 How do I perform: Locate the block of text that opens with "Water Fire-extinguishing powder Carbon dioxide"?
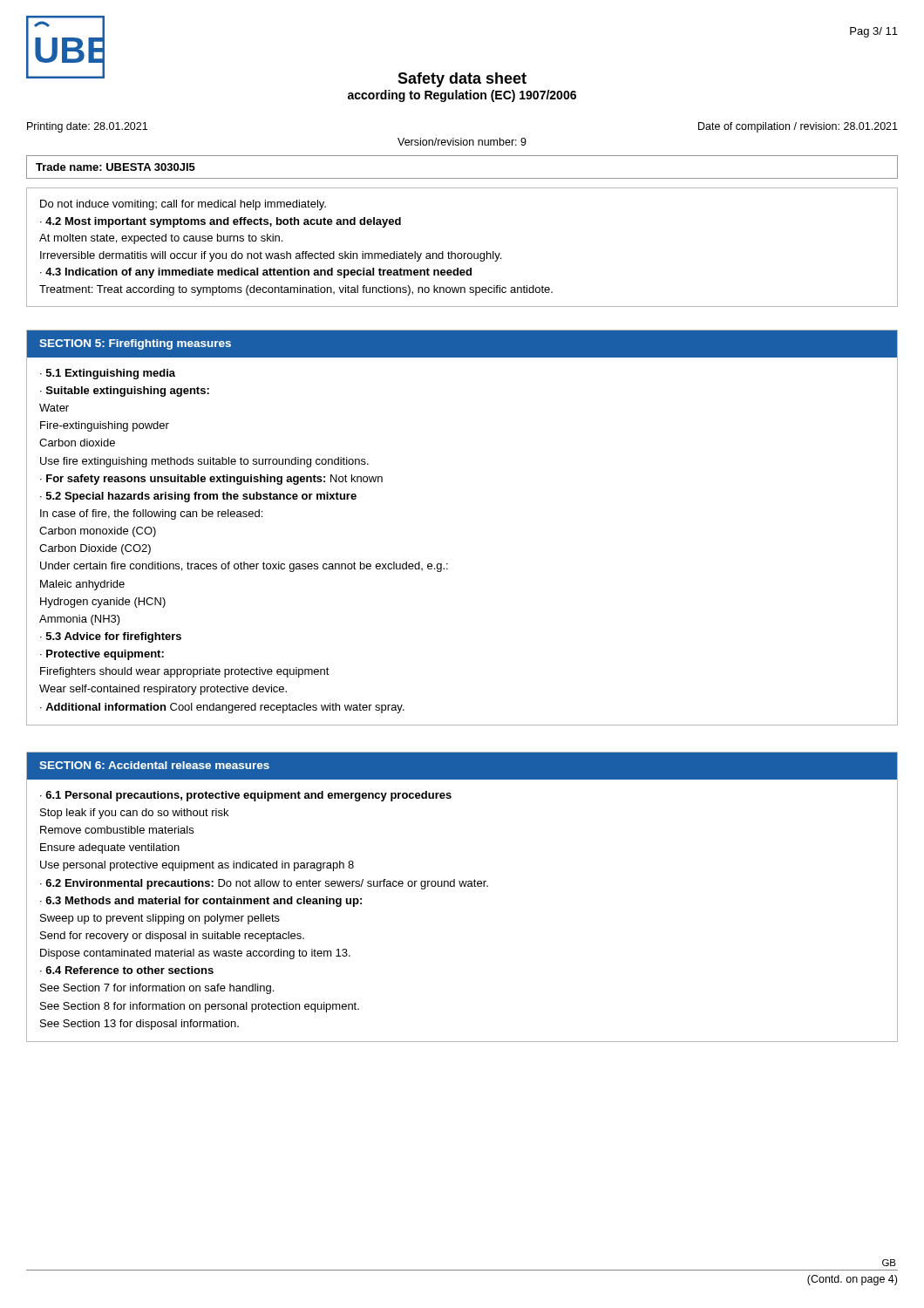(x=54, y=408)
